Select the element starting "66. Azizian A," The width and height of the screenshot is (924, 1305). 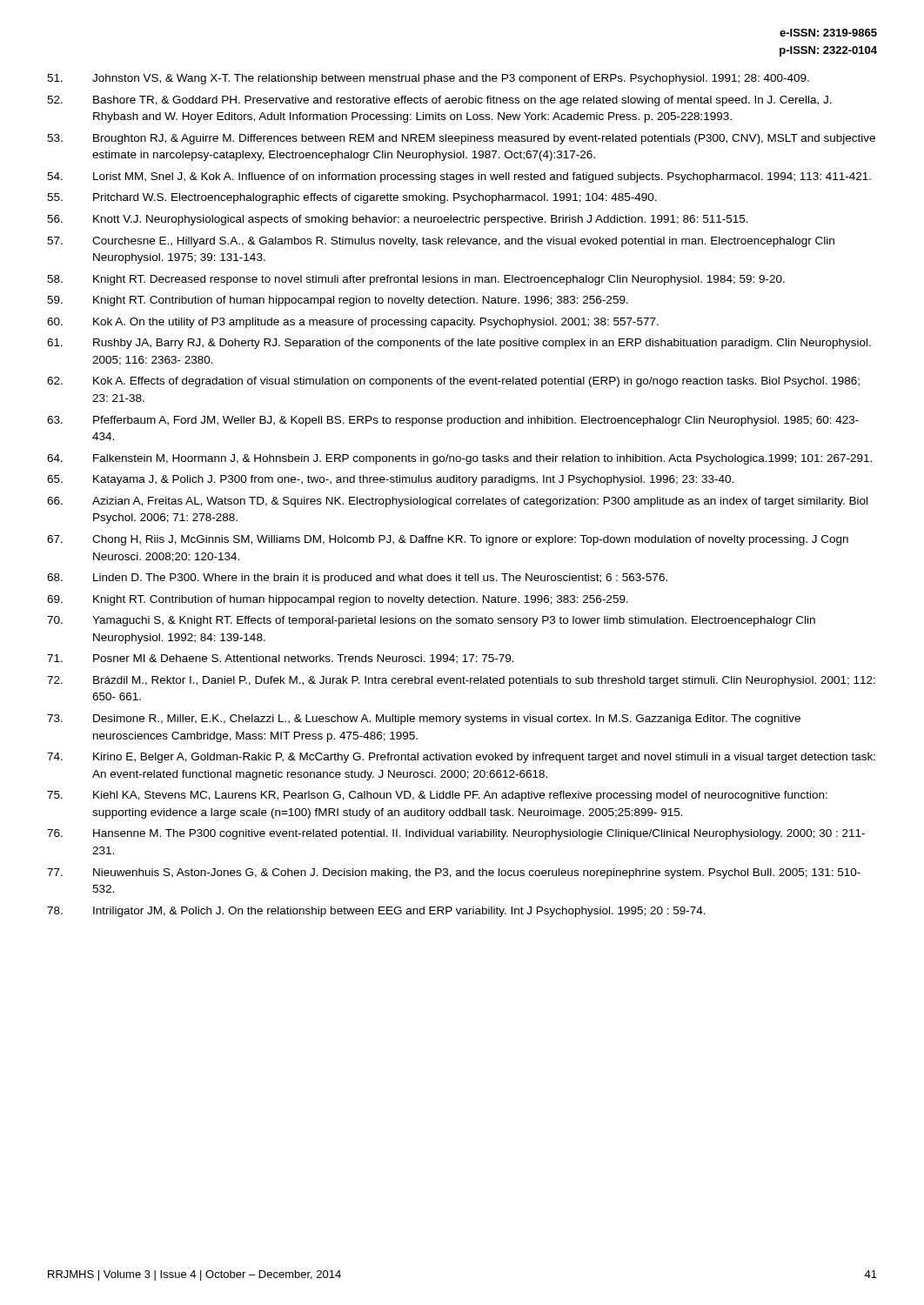click(462, 509)
